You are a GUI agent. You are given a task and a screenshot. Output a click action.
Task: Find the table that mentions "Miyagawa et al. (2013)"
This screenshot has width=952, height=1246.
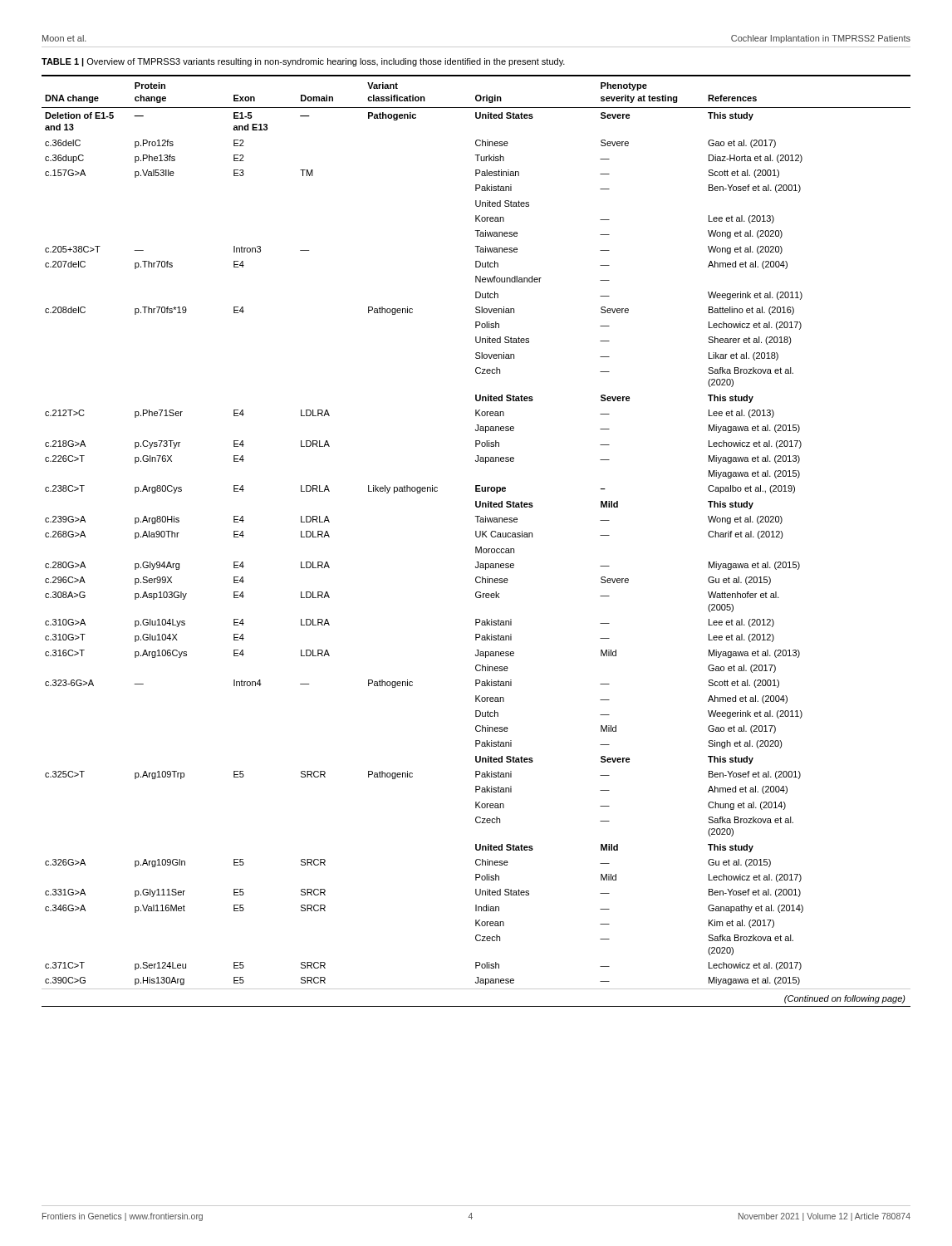[x=476, y=541]
